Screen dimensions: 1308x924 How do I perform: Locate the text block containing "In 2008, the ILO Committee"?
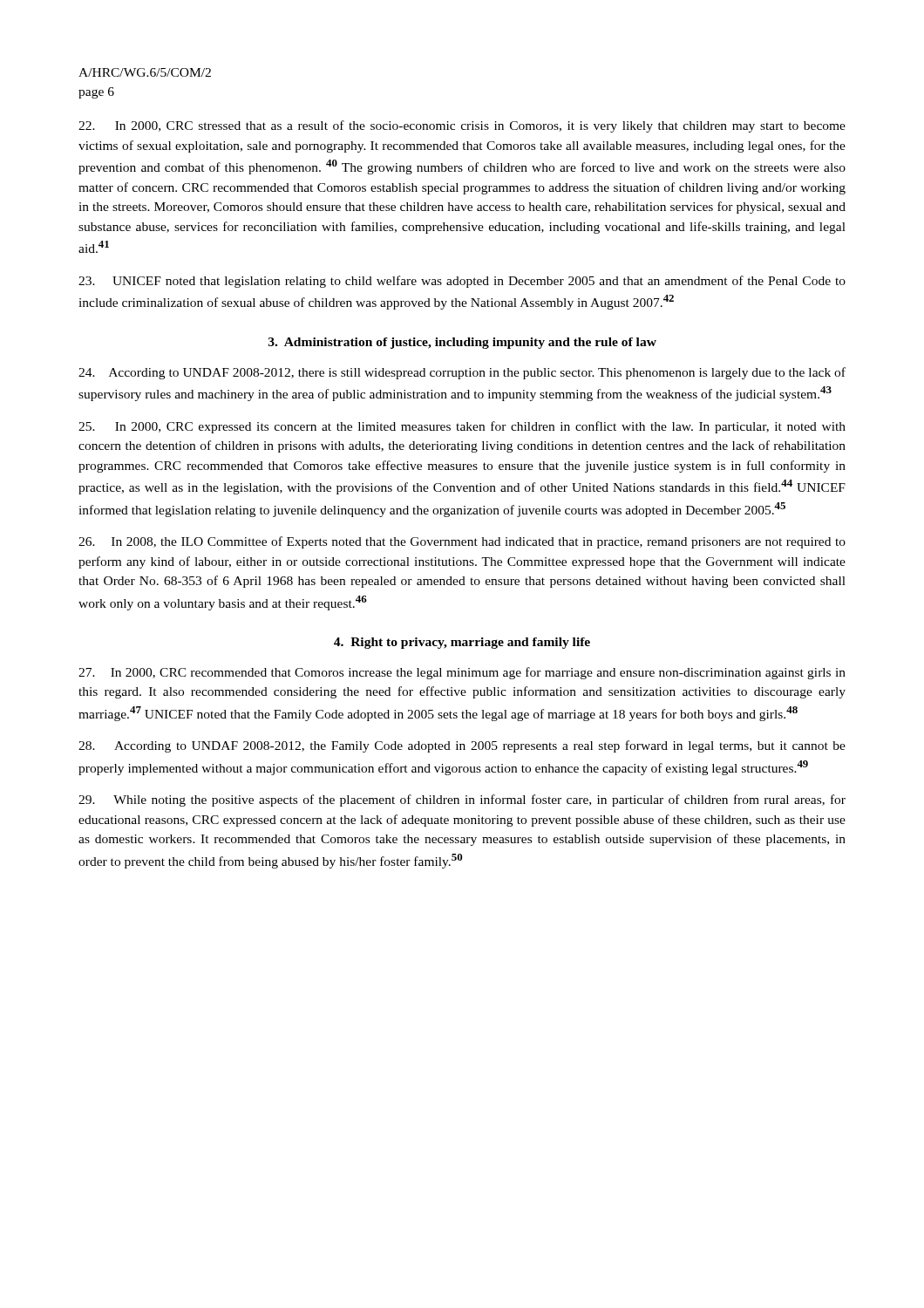coord(462,572)
